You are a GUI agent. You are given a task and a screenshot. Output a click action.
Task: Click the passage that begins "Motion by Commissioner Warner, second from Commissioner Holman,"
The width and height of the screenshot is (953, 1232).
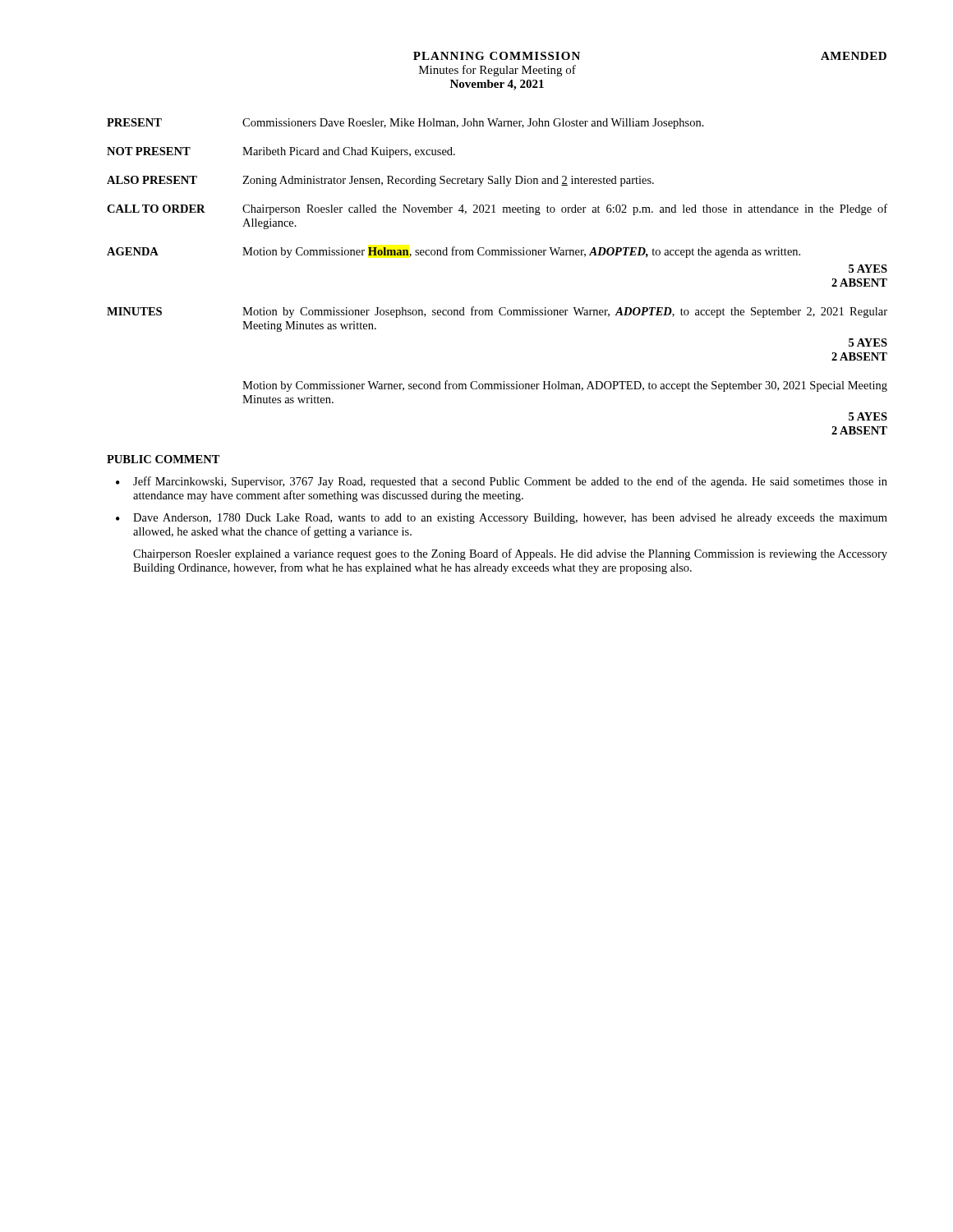pyautogui.click(x=565, y=386)
